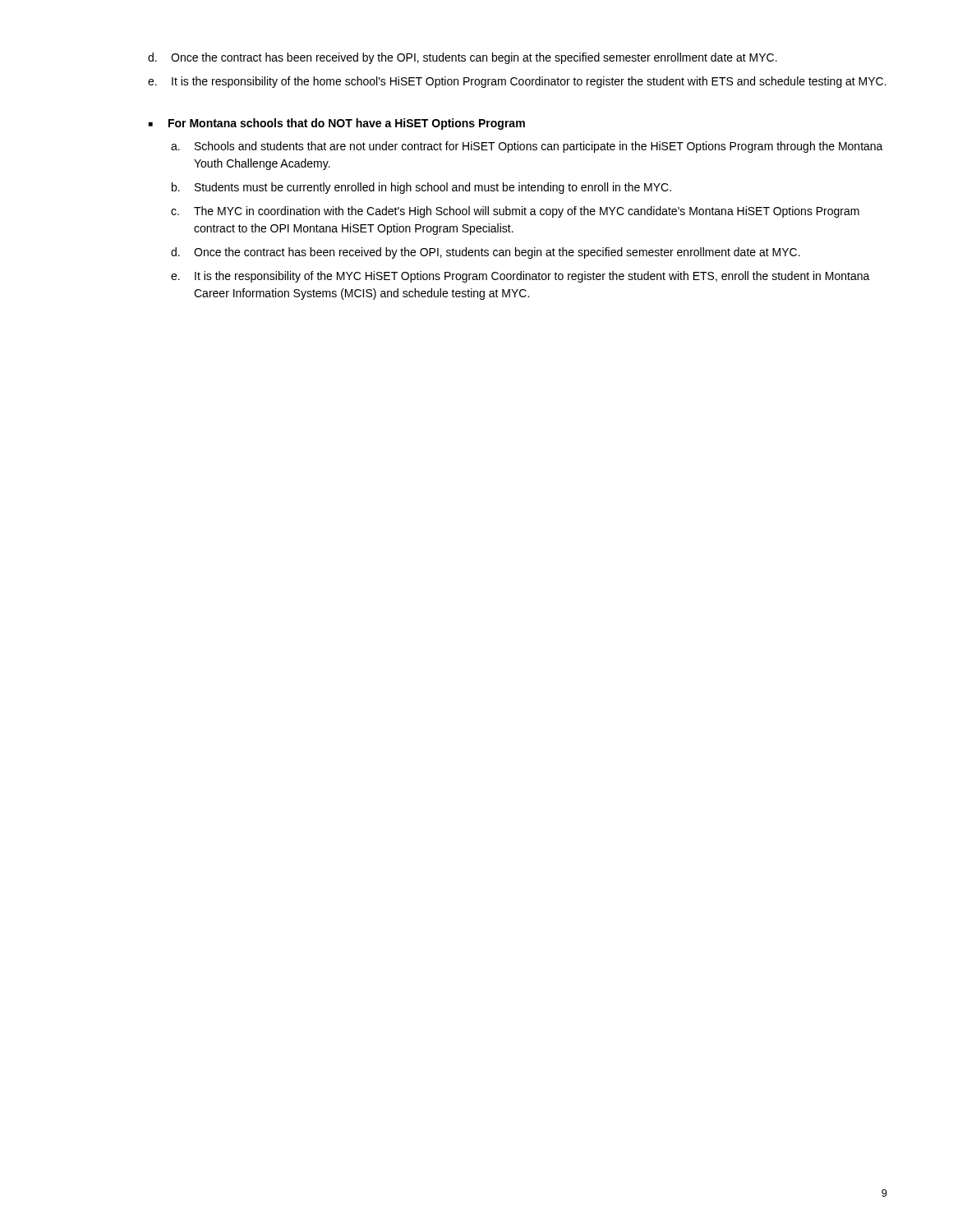Select the element starting "■ For Montana schools that do NOT have"
The height and width of the screenshot is (1232, 953).
click(337, 123)
